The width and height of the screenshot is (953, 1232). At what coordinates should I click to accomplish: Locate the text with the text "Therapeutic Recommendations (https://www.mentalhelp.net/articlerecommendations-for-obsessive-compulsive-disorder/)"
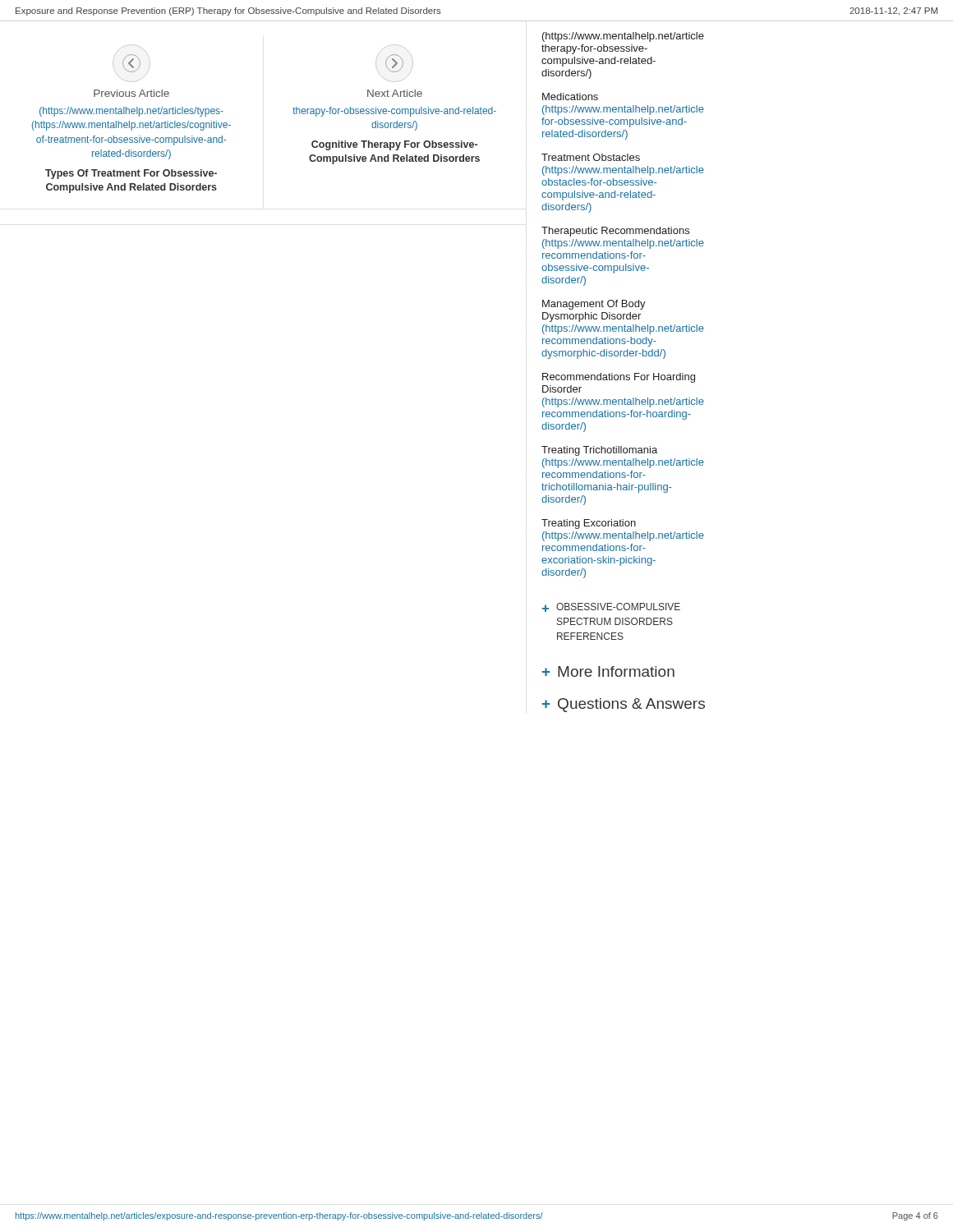coord(623,255)
